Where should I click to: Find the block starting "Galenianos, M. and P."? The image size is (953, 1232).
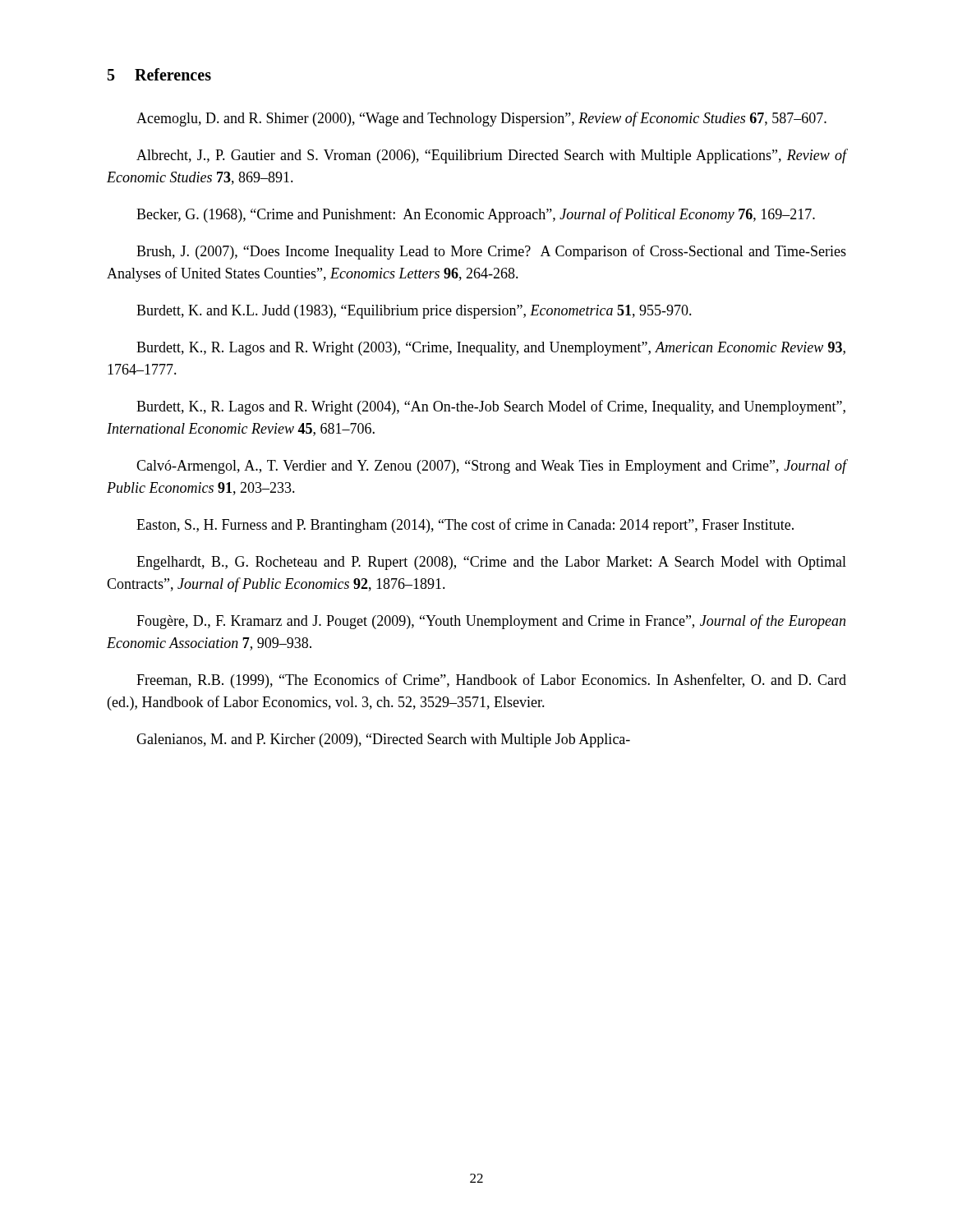click(383, 739)
